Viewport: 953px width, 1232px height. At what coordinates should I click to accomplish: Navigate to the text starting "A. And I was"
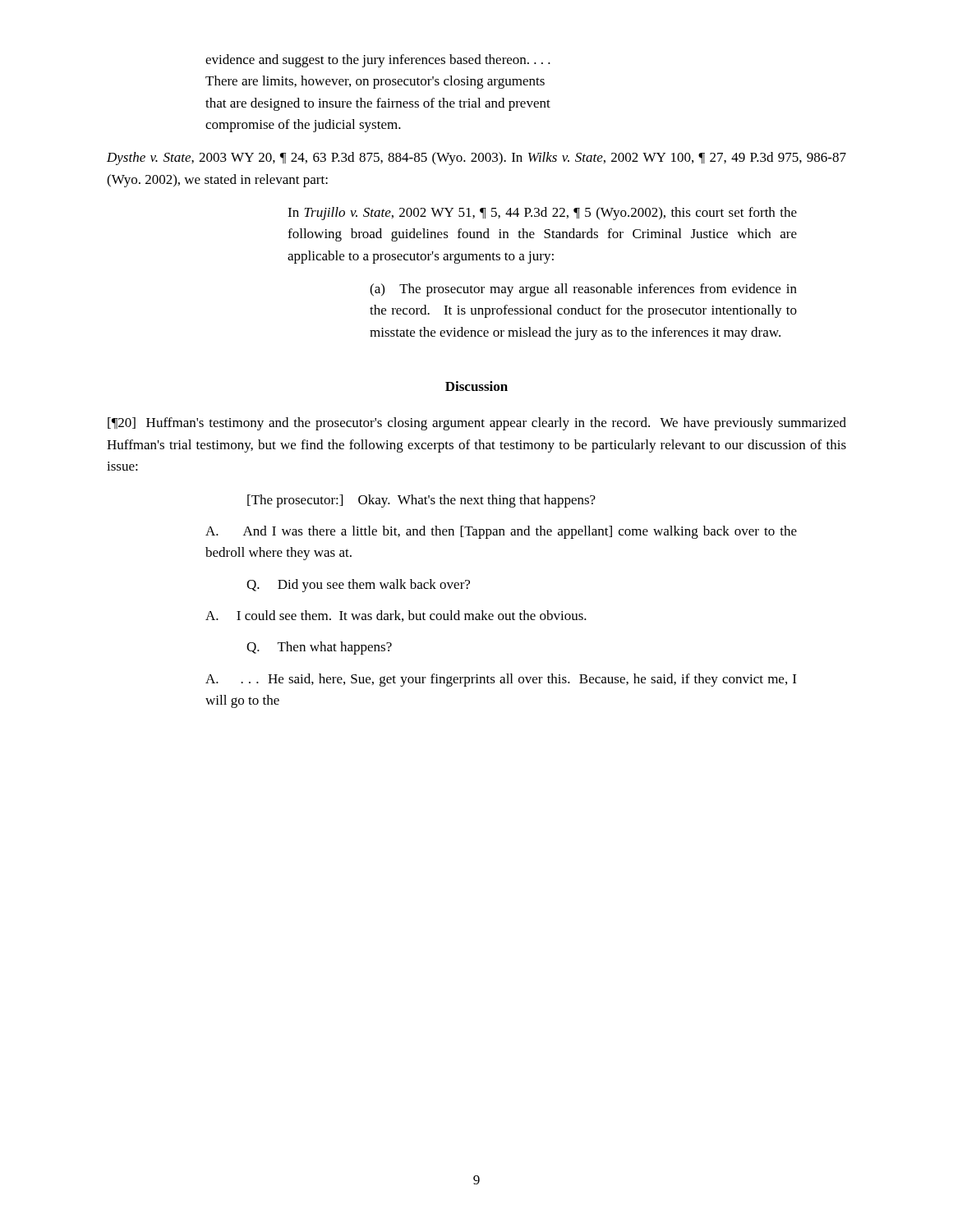pos(501,542)
